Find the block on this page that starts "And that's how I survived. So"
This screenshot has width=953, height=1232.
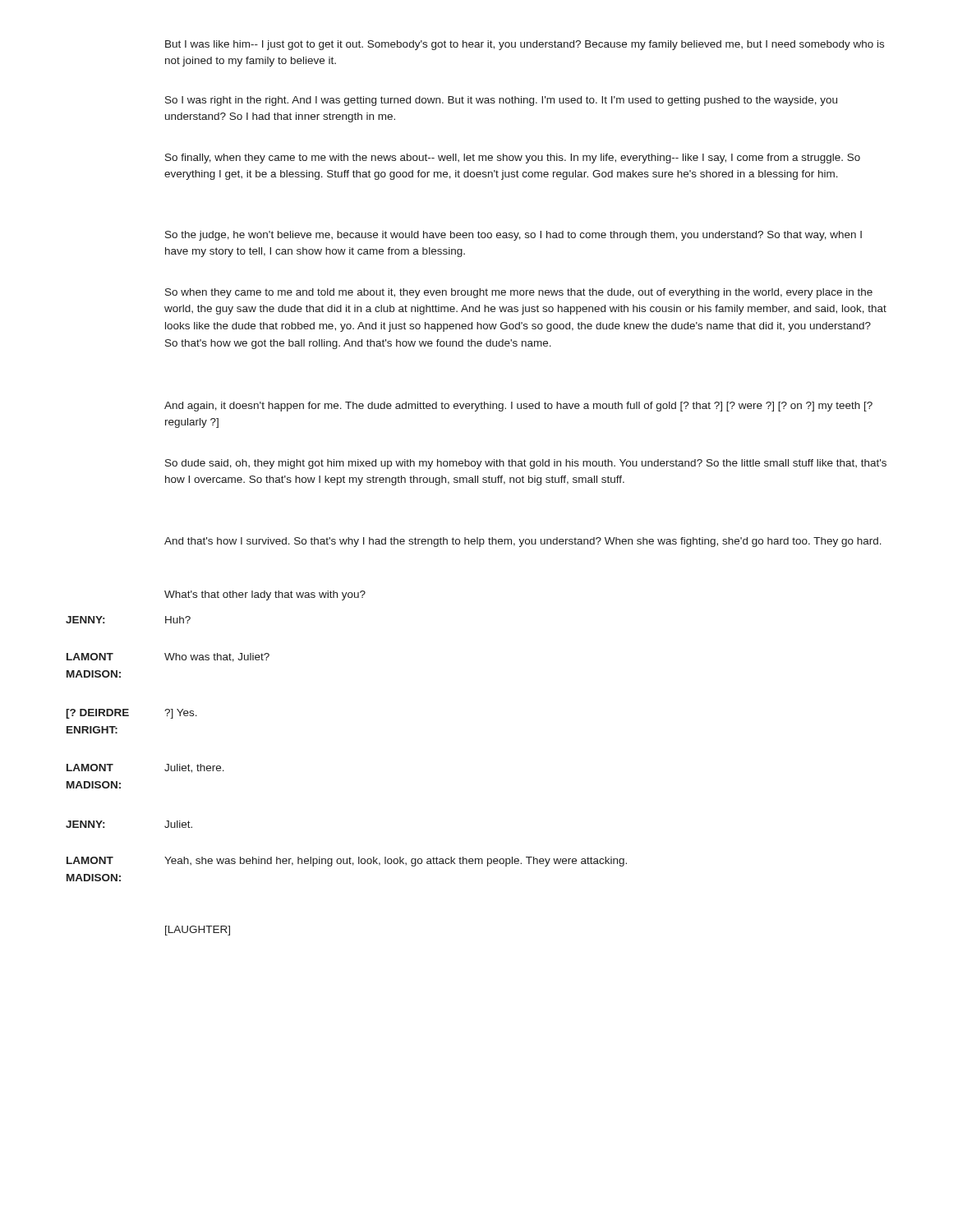[526, 541]
